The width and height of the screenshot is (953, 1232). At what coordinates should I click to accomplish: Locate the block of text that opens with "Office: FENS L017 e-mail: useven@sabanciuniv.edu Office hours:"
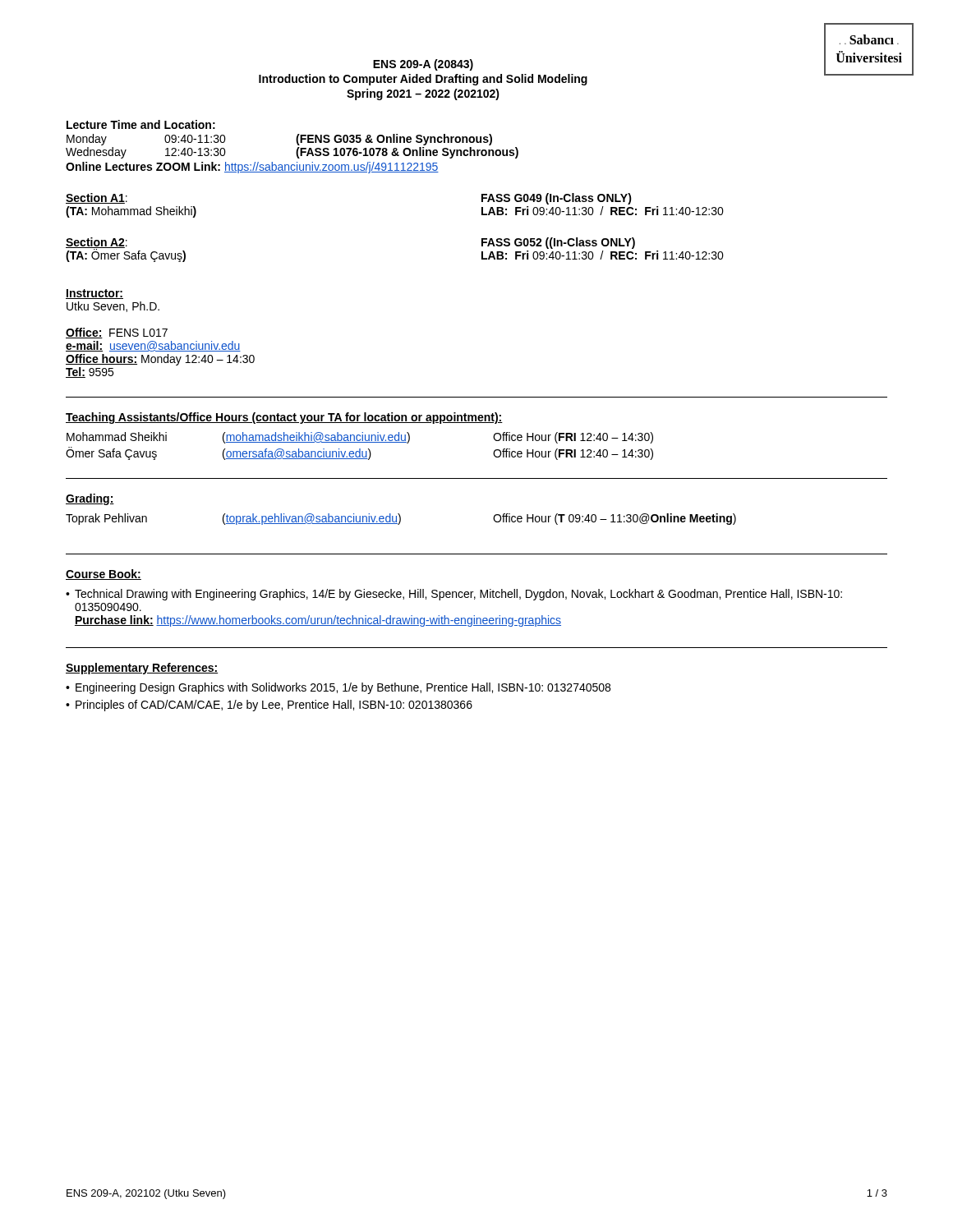(117, 333)
